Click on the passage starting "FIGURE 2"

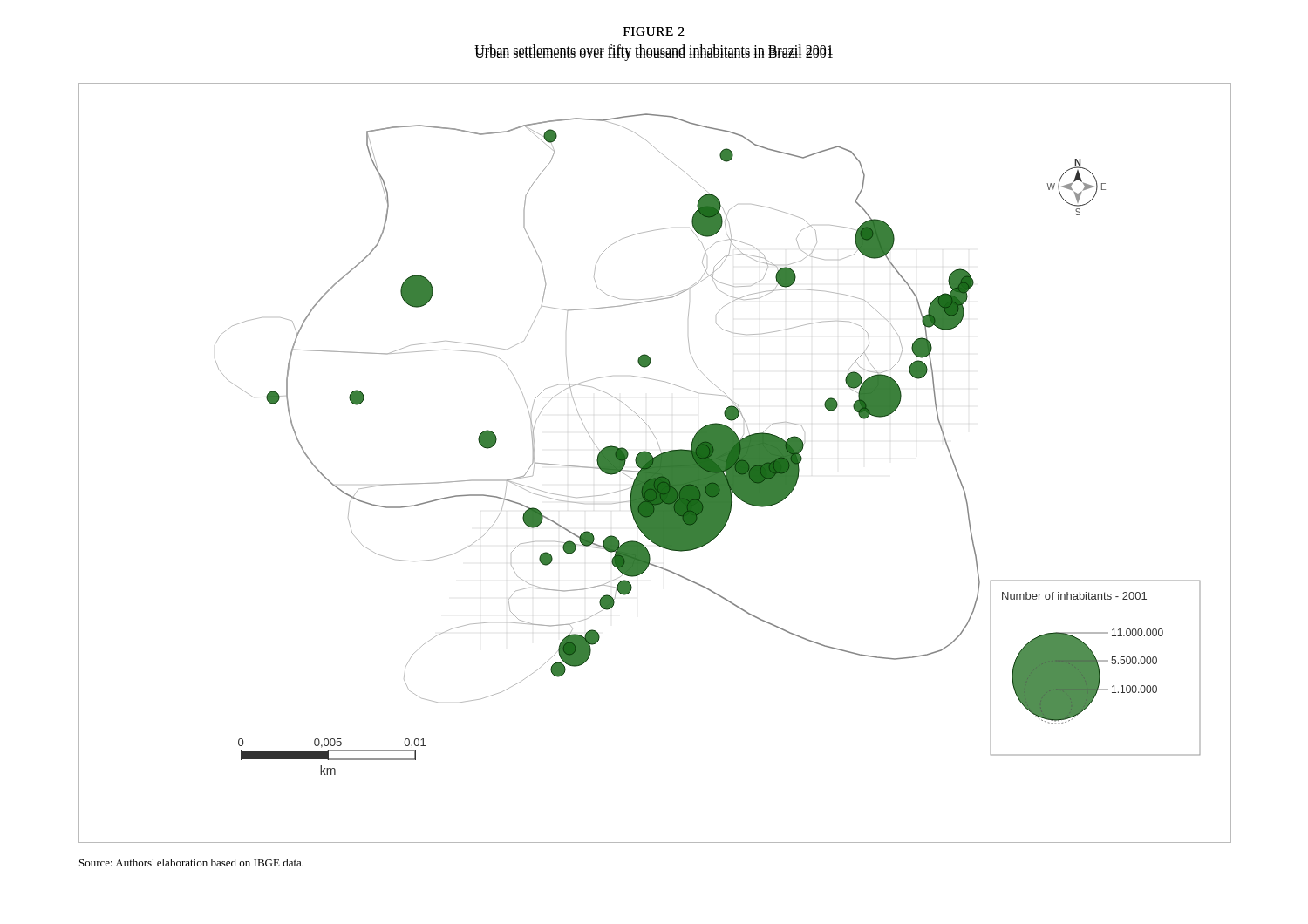[654, 31]
